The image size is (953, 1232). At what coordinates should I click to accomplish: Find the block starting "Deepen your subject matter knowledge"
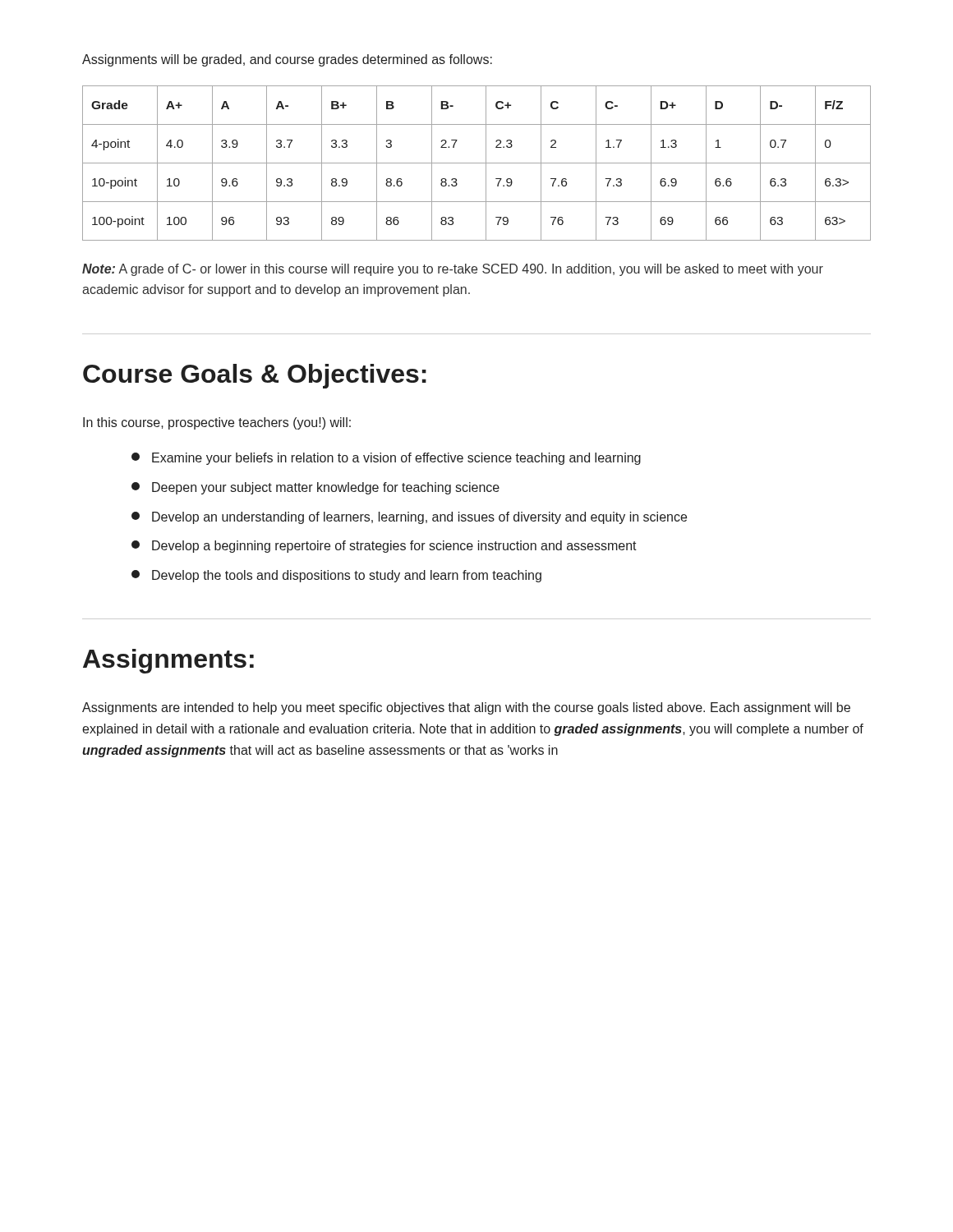pyautogui.click(x=501, y=488)
